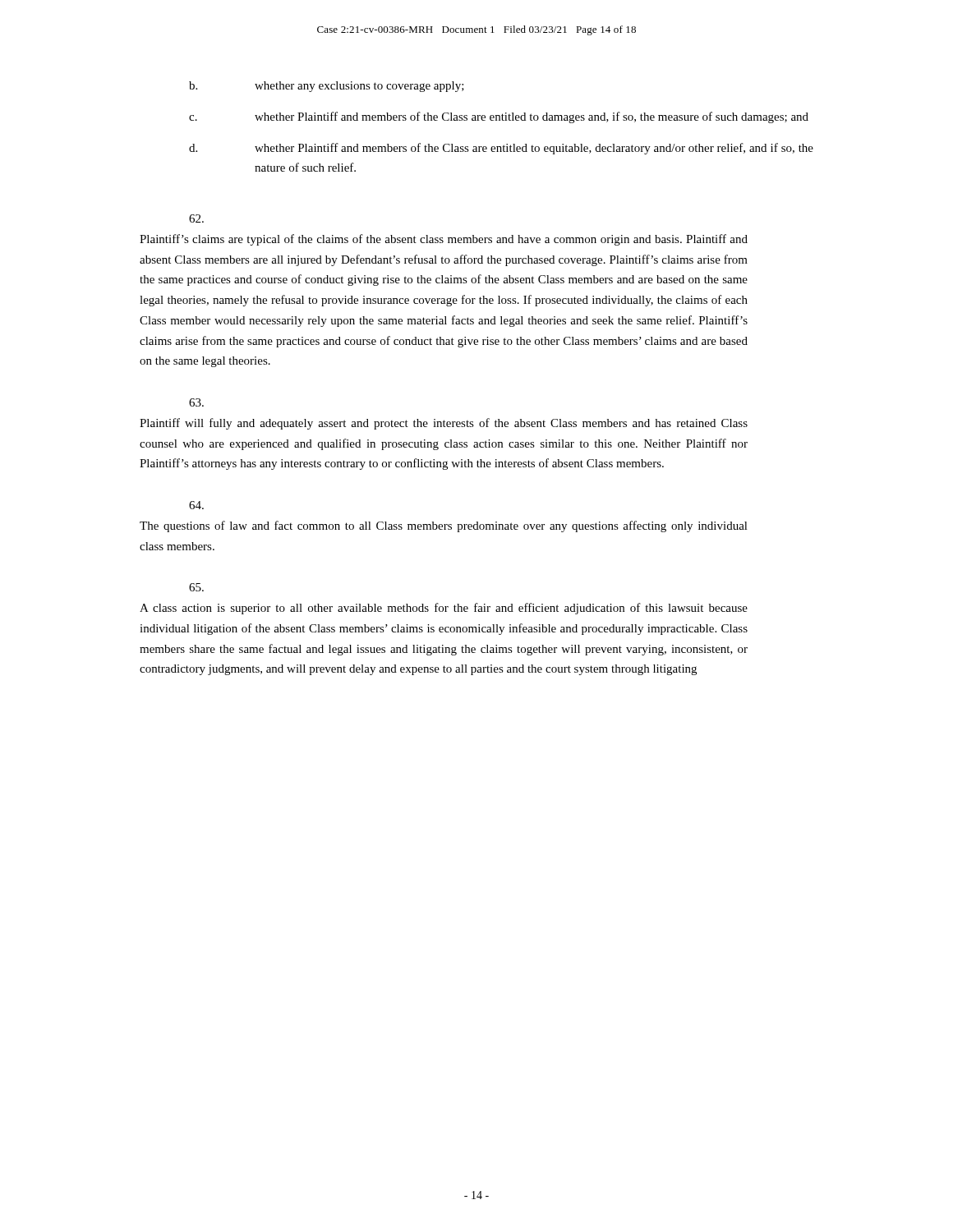Locate the list item containing "b. whether any"
The width and height of the screenshot is (953, 1232).
coord(327,87)
